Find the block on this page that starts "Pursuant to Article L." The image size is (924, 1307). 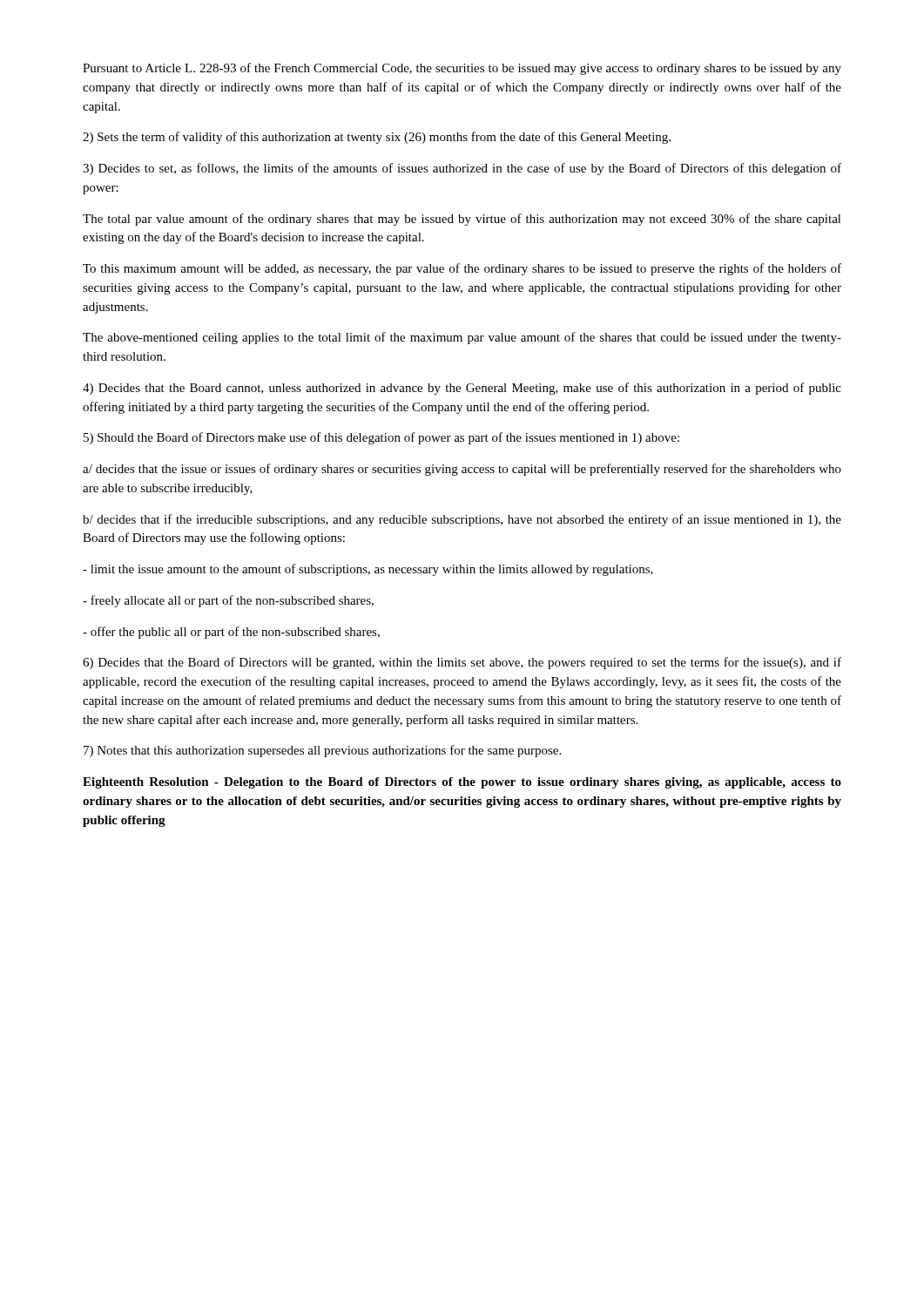[462, 87]
